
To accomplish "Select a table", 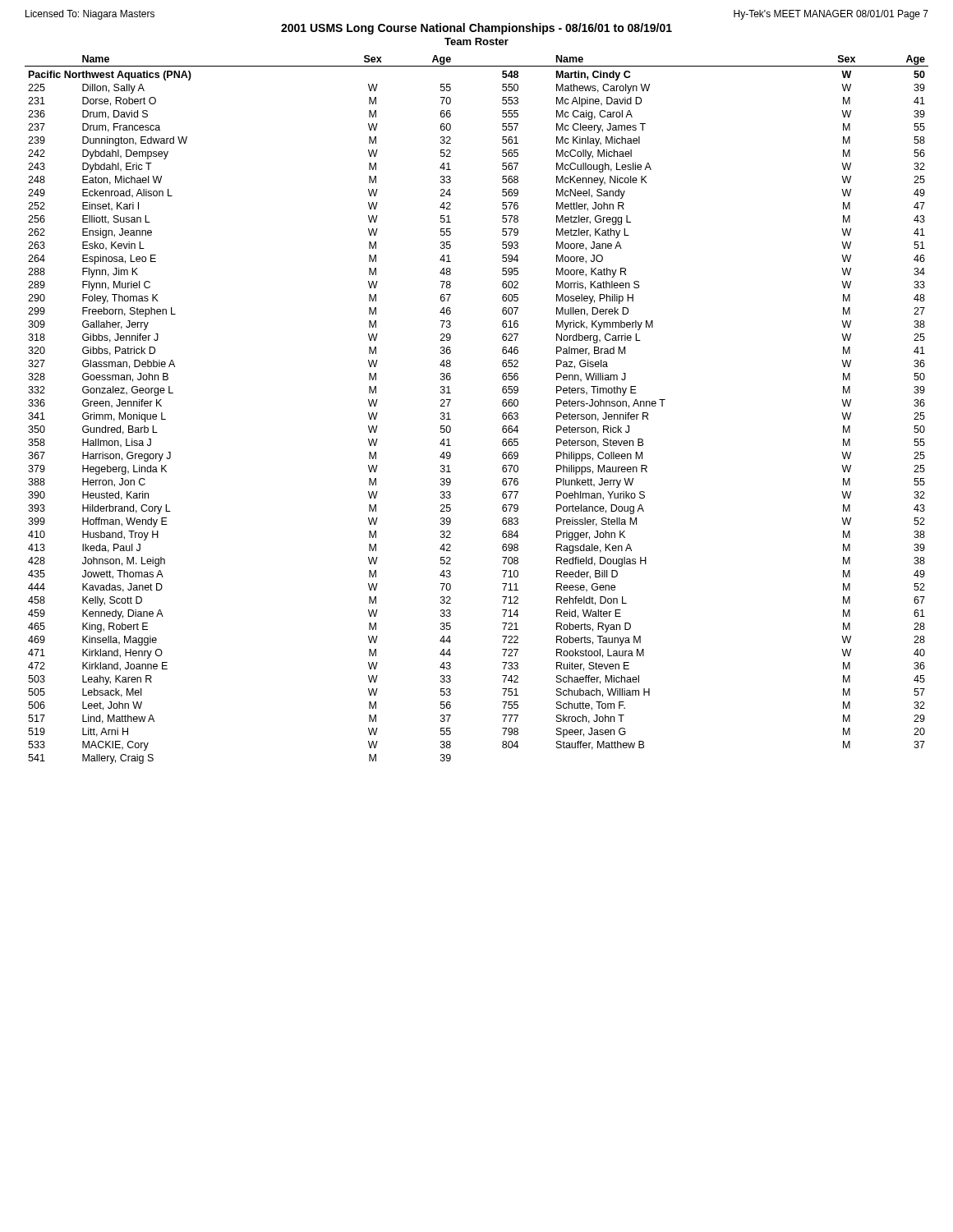I will 476,409.
